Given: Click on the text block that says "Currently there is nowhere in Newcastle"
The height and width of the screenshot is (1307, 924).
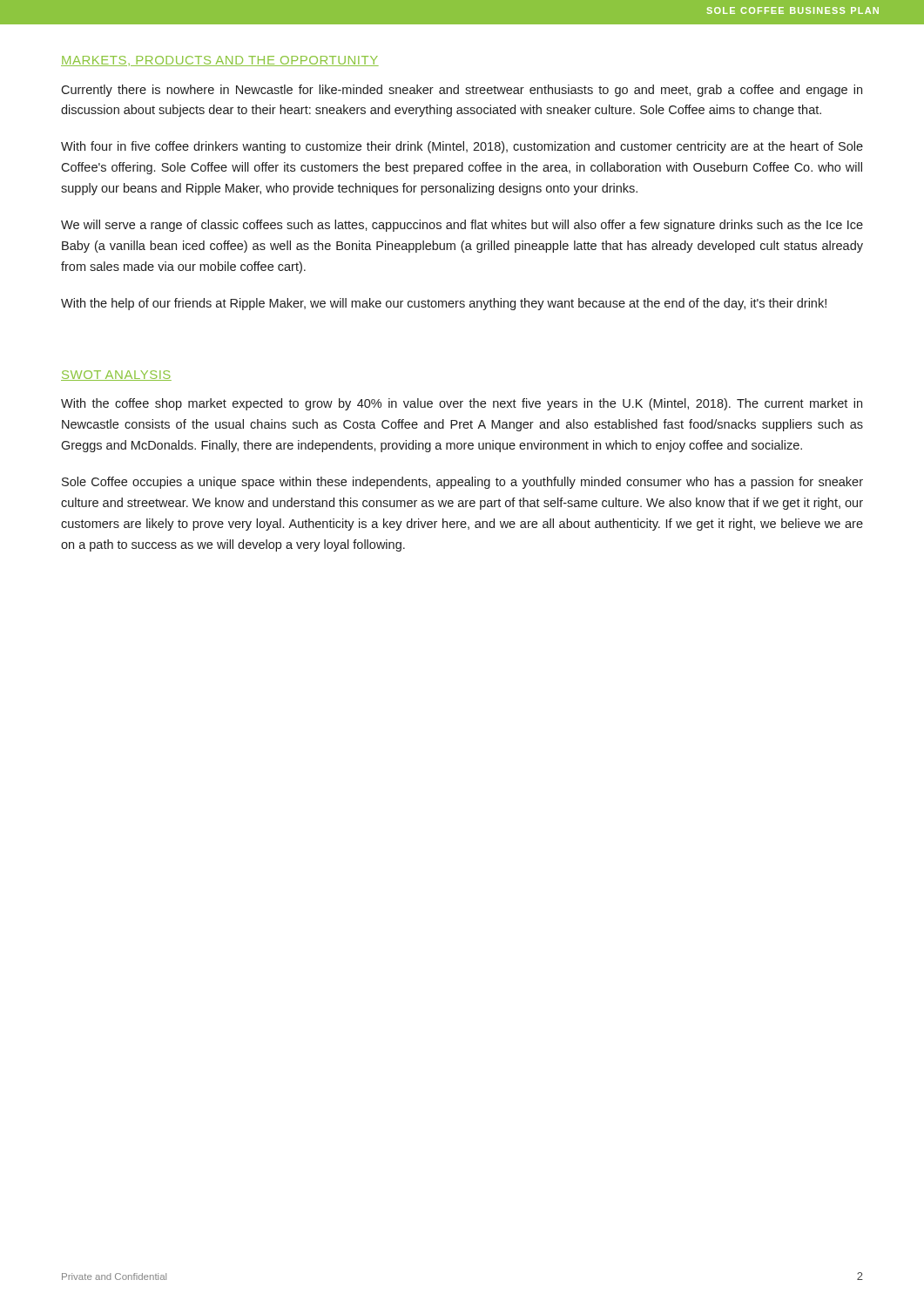Looking at the screenshot, I should coord(462,101).
